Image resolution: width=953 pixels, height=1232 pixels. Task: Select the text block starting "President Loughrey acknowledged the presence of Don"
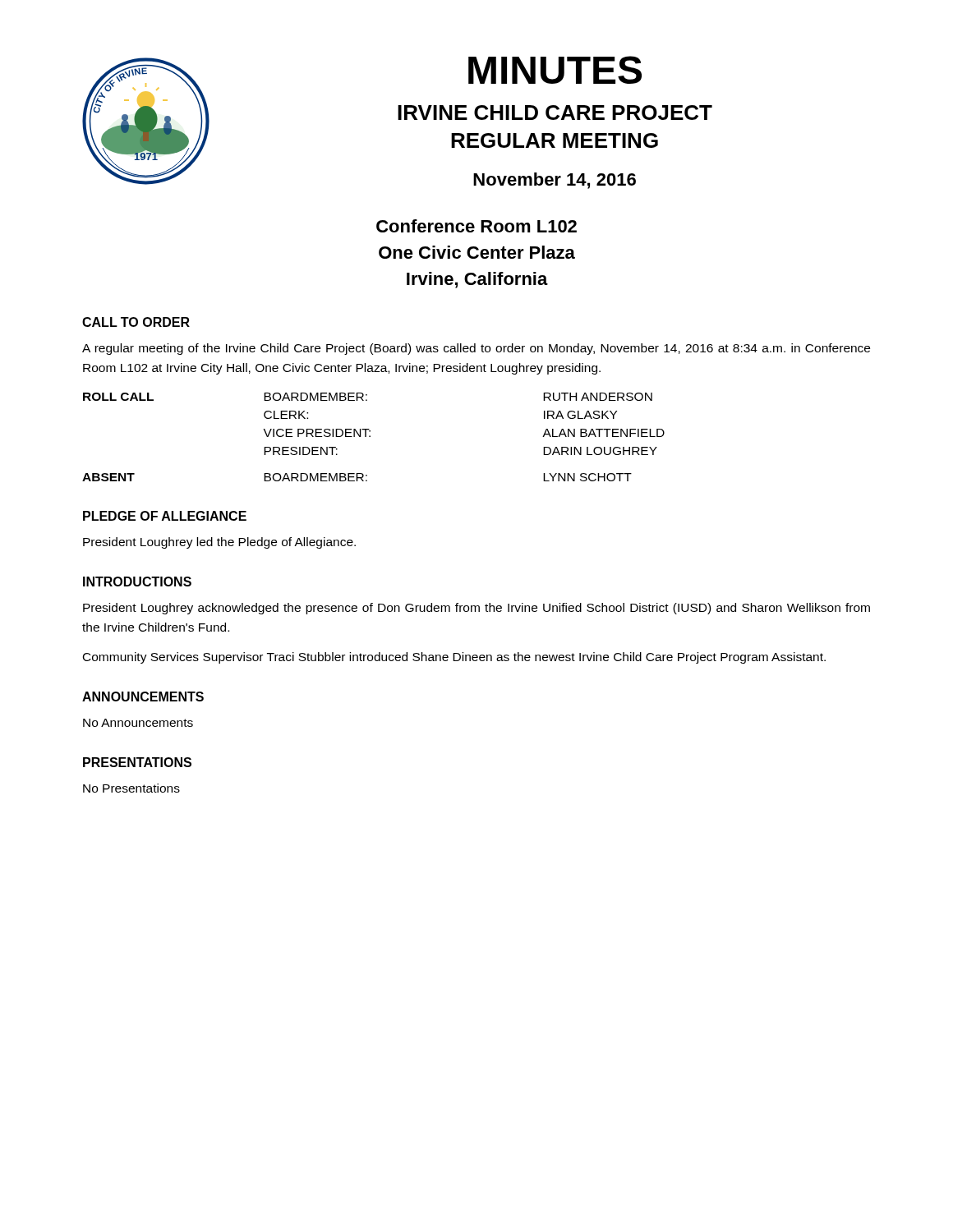(x=476, y=617)
